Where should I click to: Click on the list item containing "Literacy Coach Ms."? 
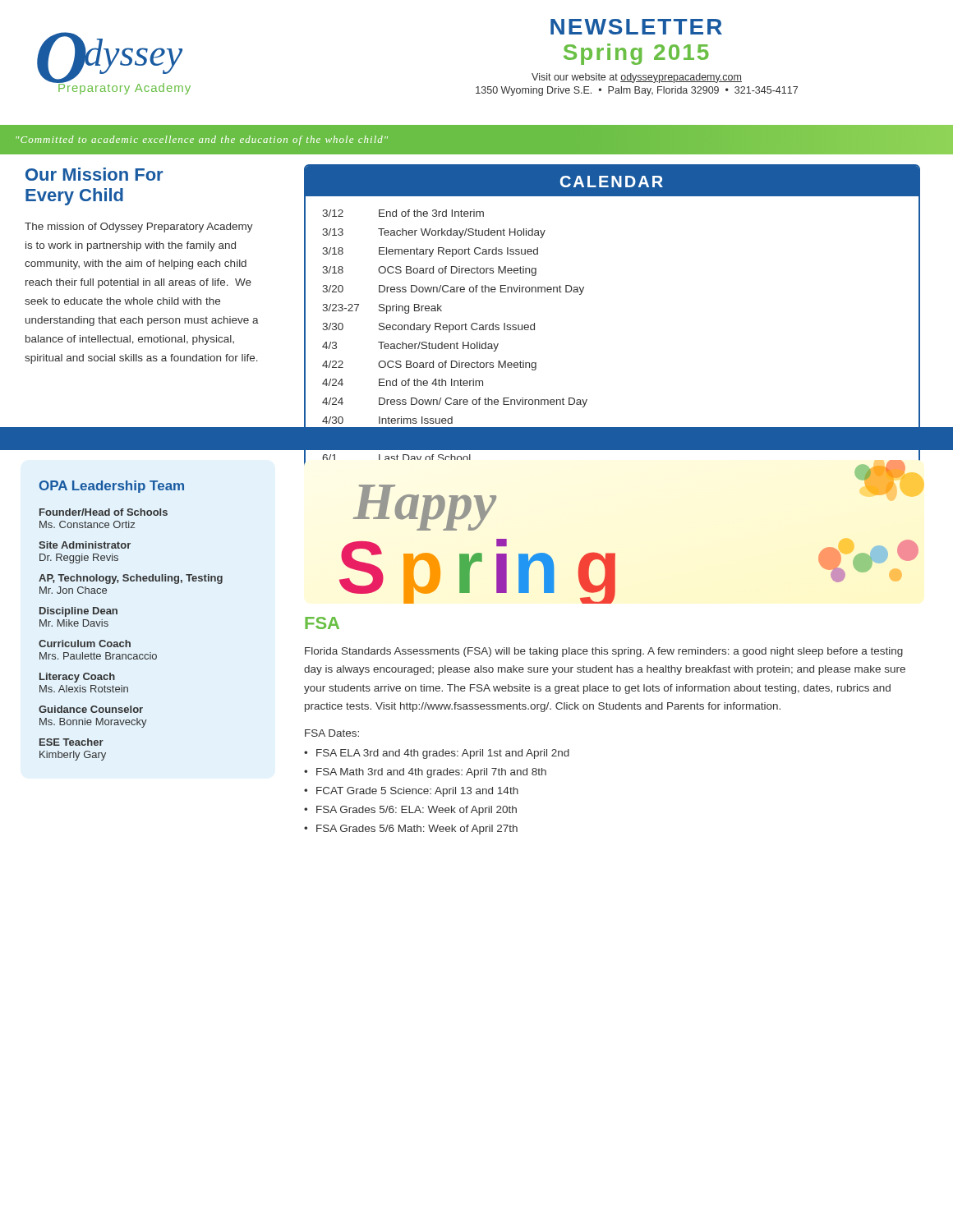77,678
